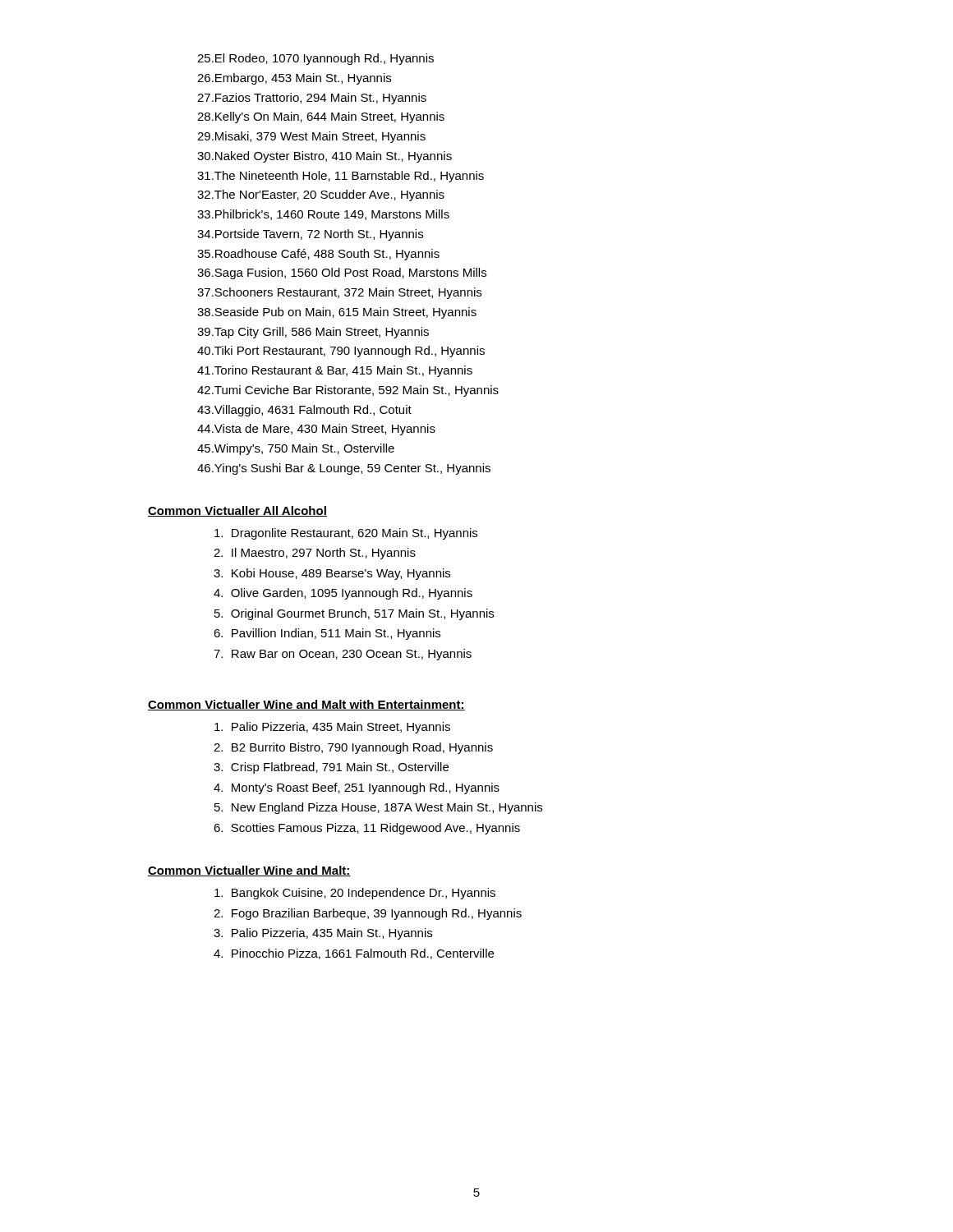Click on the list item that reads "38.​Seaside Pub on Main,"
This screenshot has height=1232, width=953.
337,312
